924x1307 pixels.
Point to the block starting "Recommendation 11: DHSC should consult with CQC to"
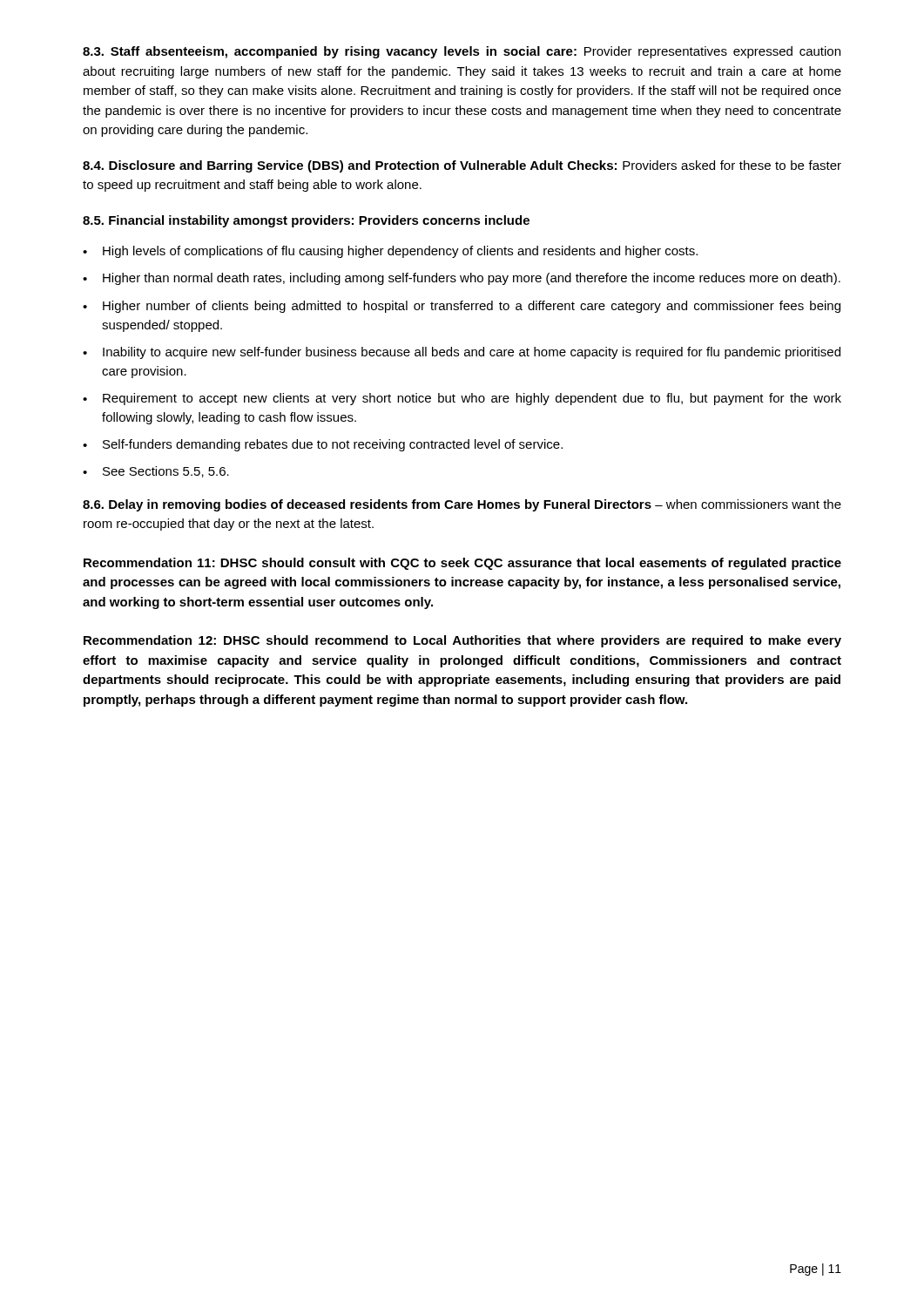coord(462,582)
